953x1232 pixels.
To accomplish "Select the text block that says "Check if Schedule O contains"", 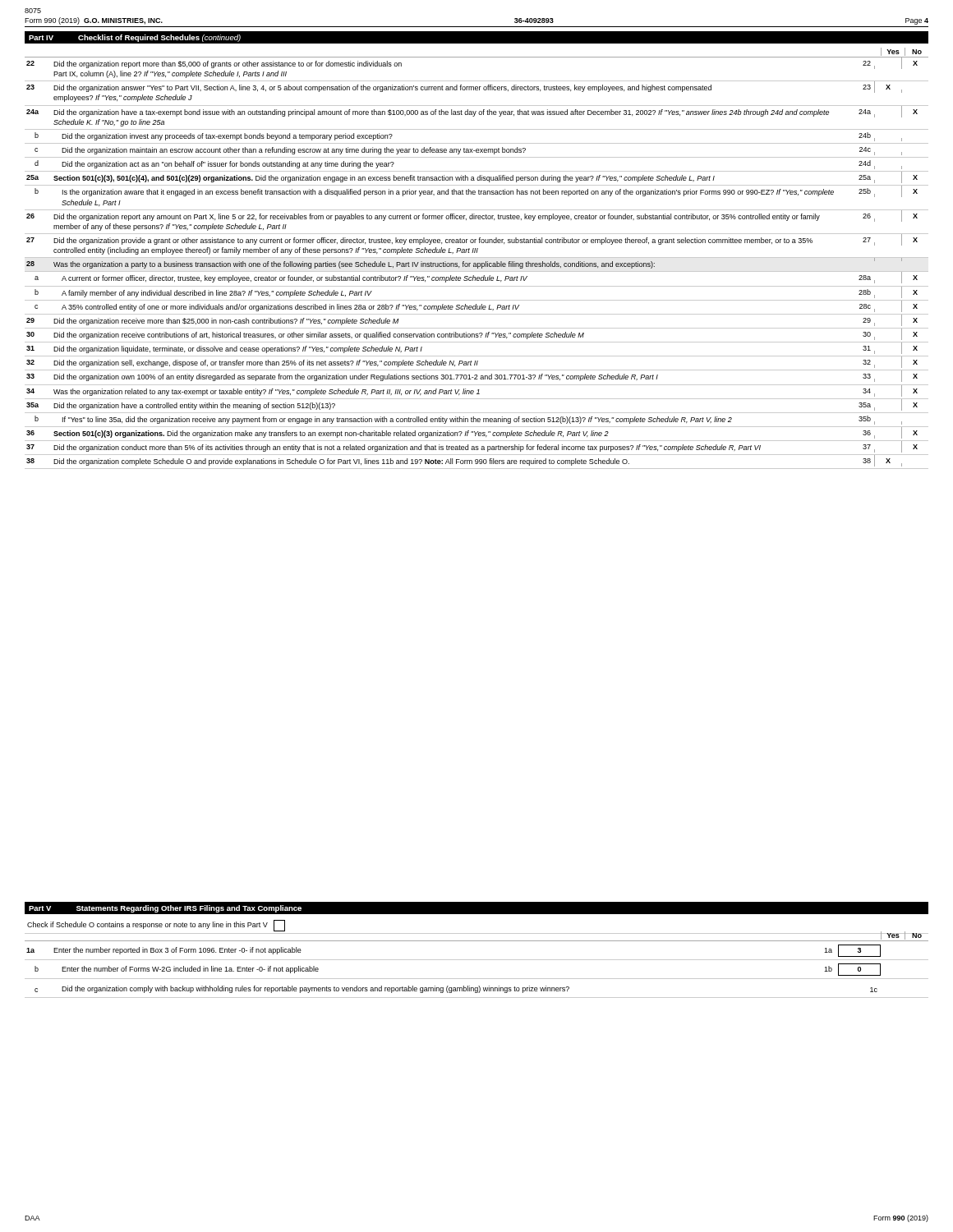I will 156,926.
